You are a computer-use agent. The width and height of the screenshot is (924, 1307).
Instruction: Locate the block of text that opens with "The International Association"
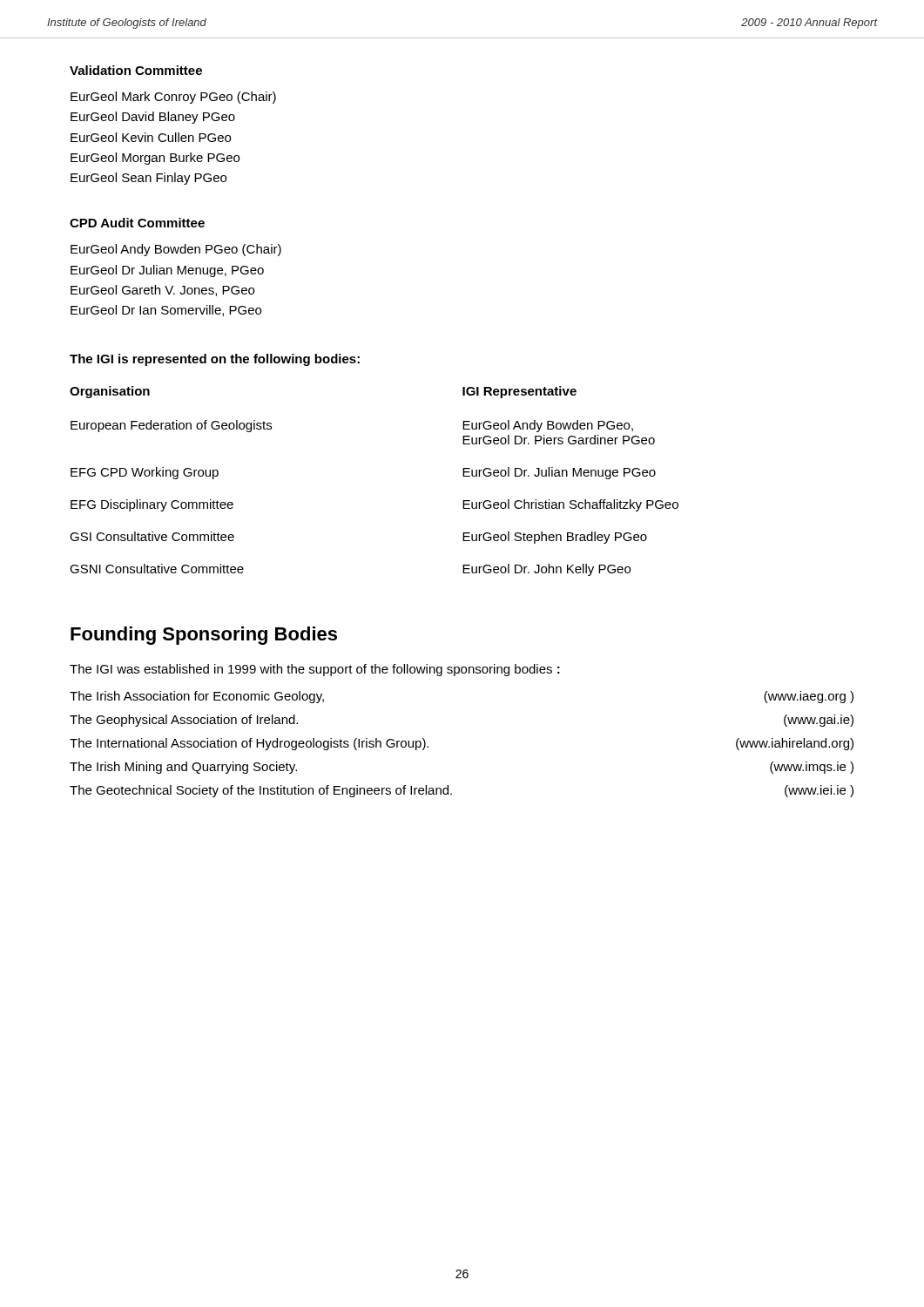(247, 744)
